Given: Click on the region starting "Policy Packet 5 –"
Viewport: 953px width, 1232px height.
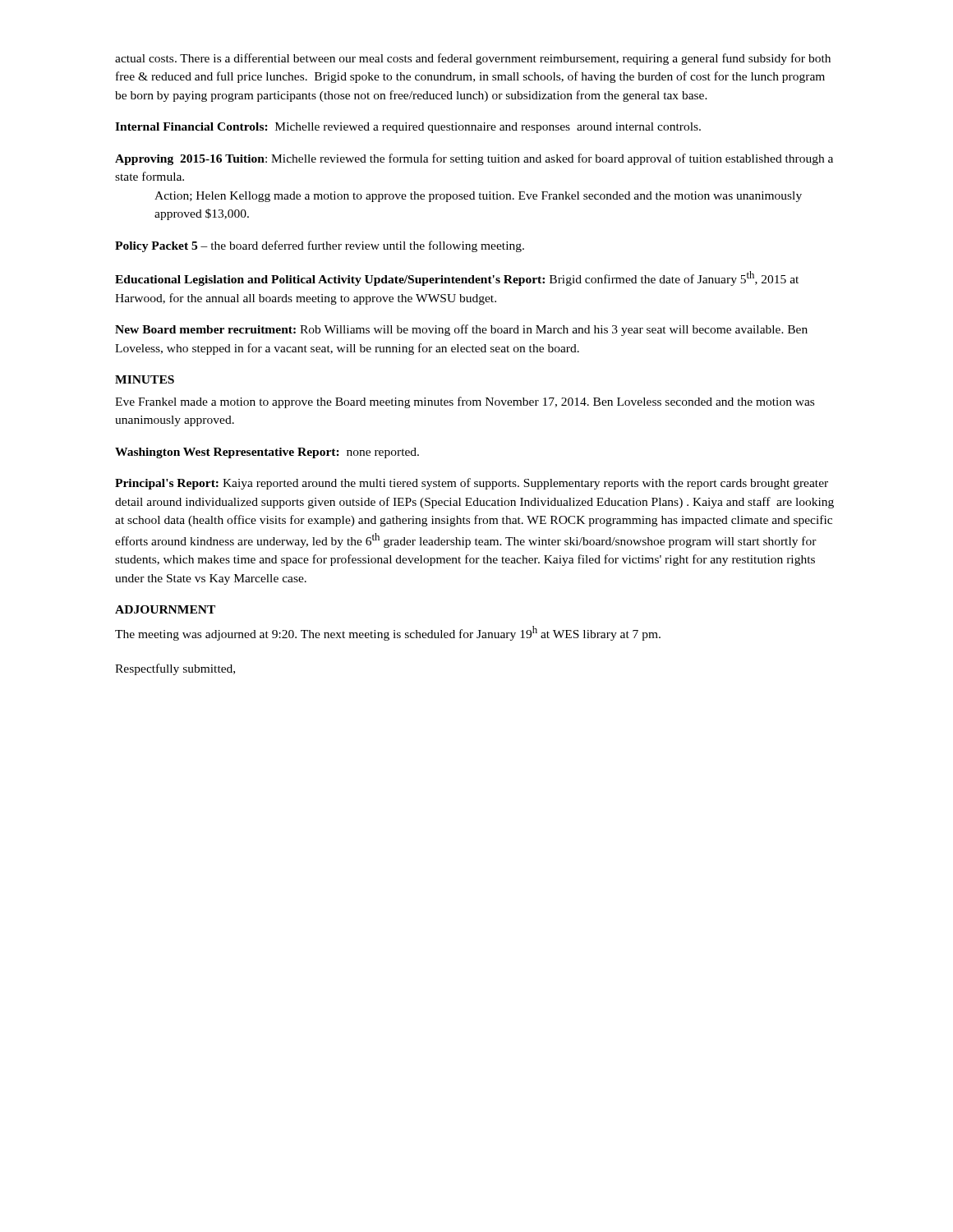Looking at the screenshot, I should pos(320,245).
